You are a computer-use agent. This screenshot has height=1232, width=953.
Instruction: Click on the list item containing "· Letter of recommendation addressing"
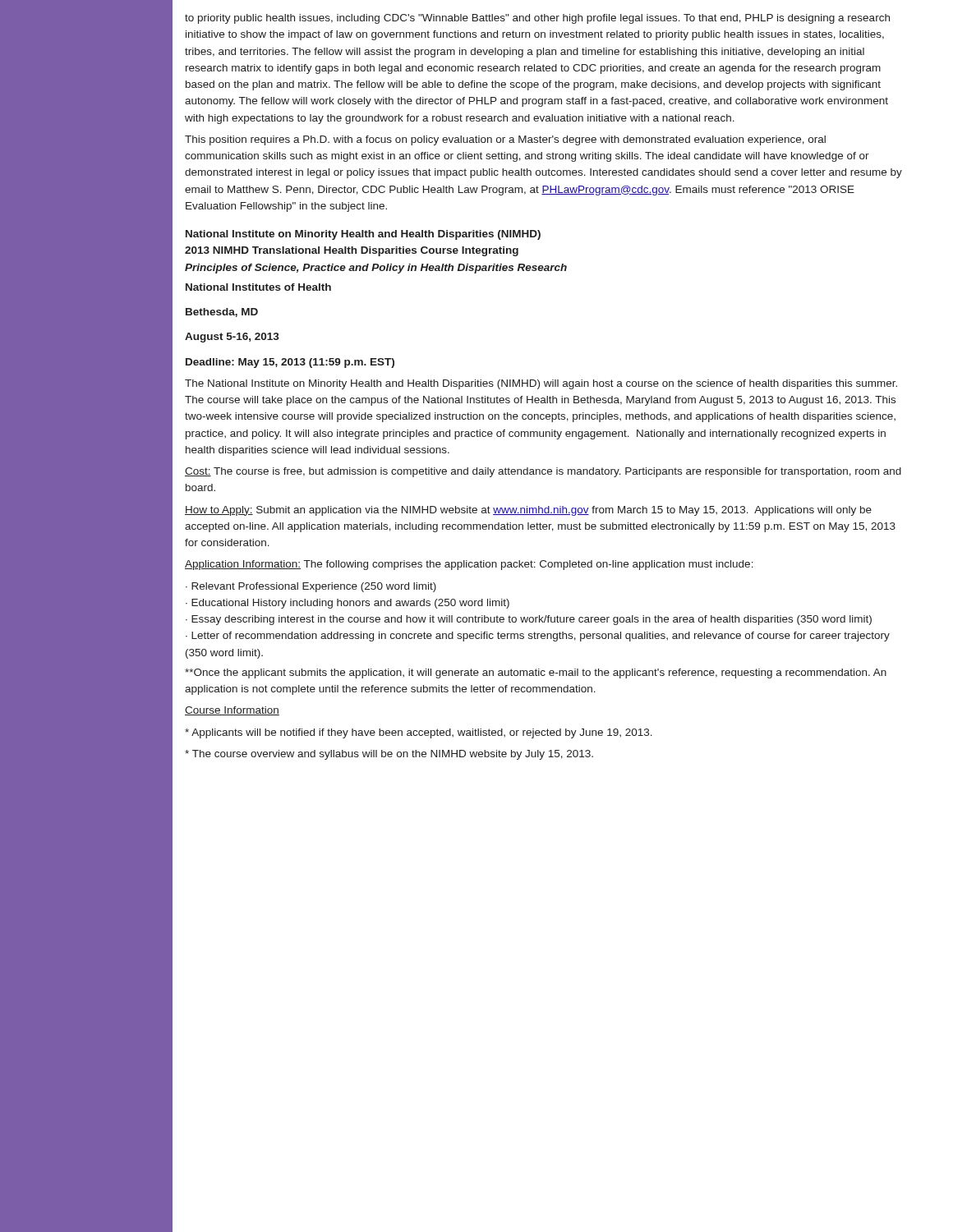point(537,644)
